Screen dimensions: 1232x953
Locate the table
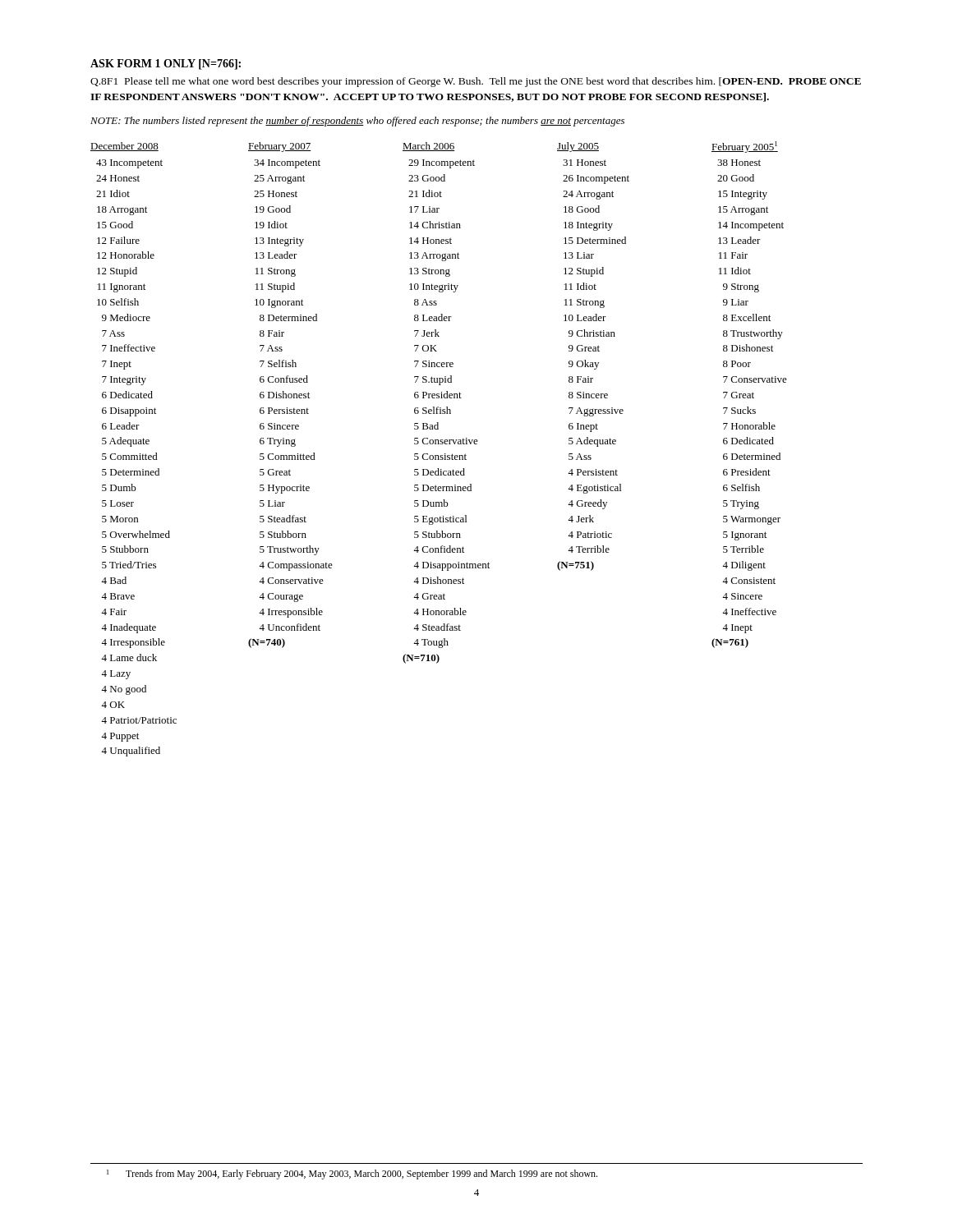tap(476, 449)
